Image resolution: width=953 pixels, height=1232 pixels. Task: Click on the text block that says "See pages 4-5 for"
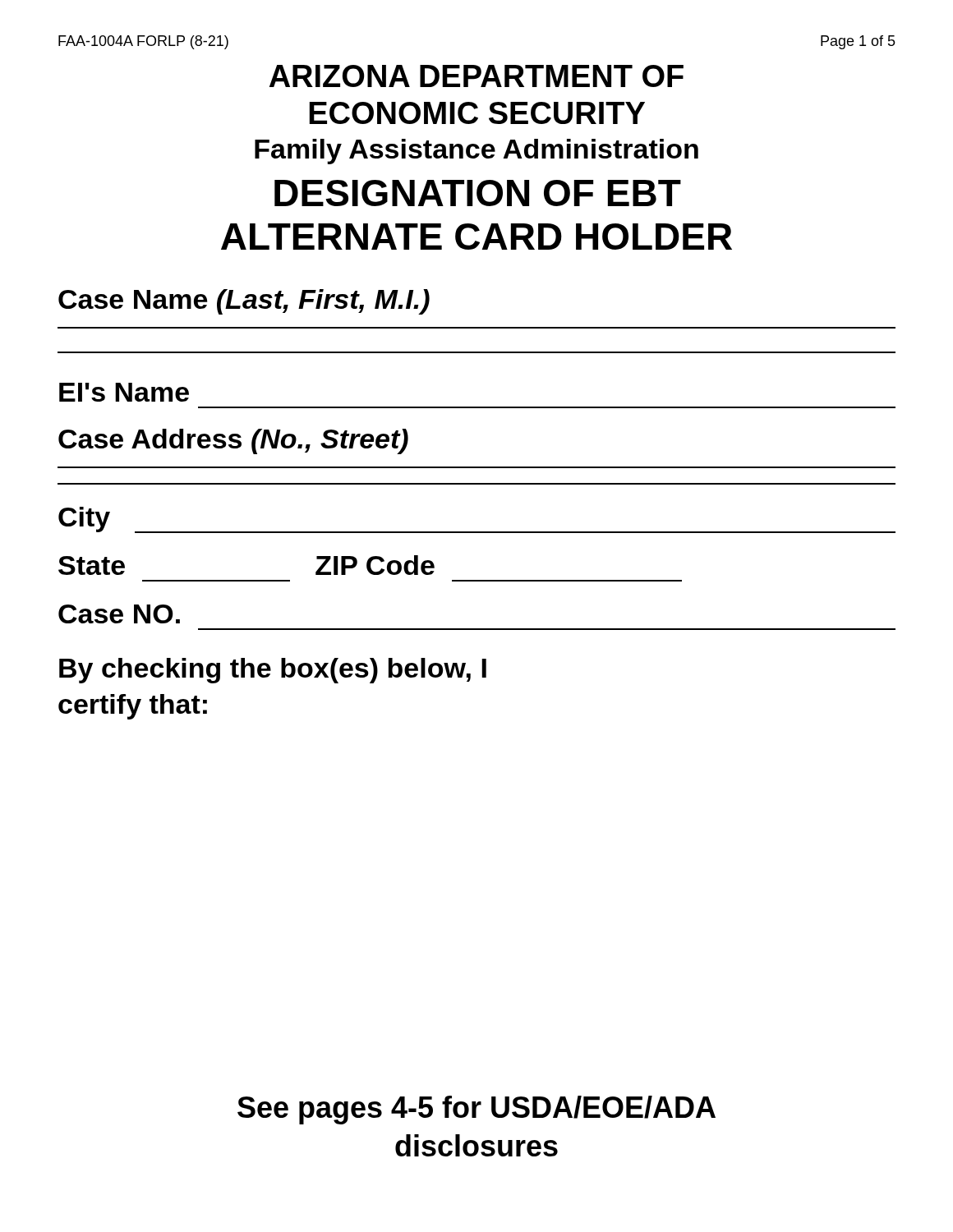(x=476, y=1127)
